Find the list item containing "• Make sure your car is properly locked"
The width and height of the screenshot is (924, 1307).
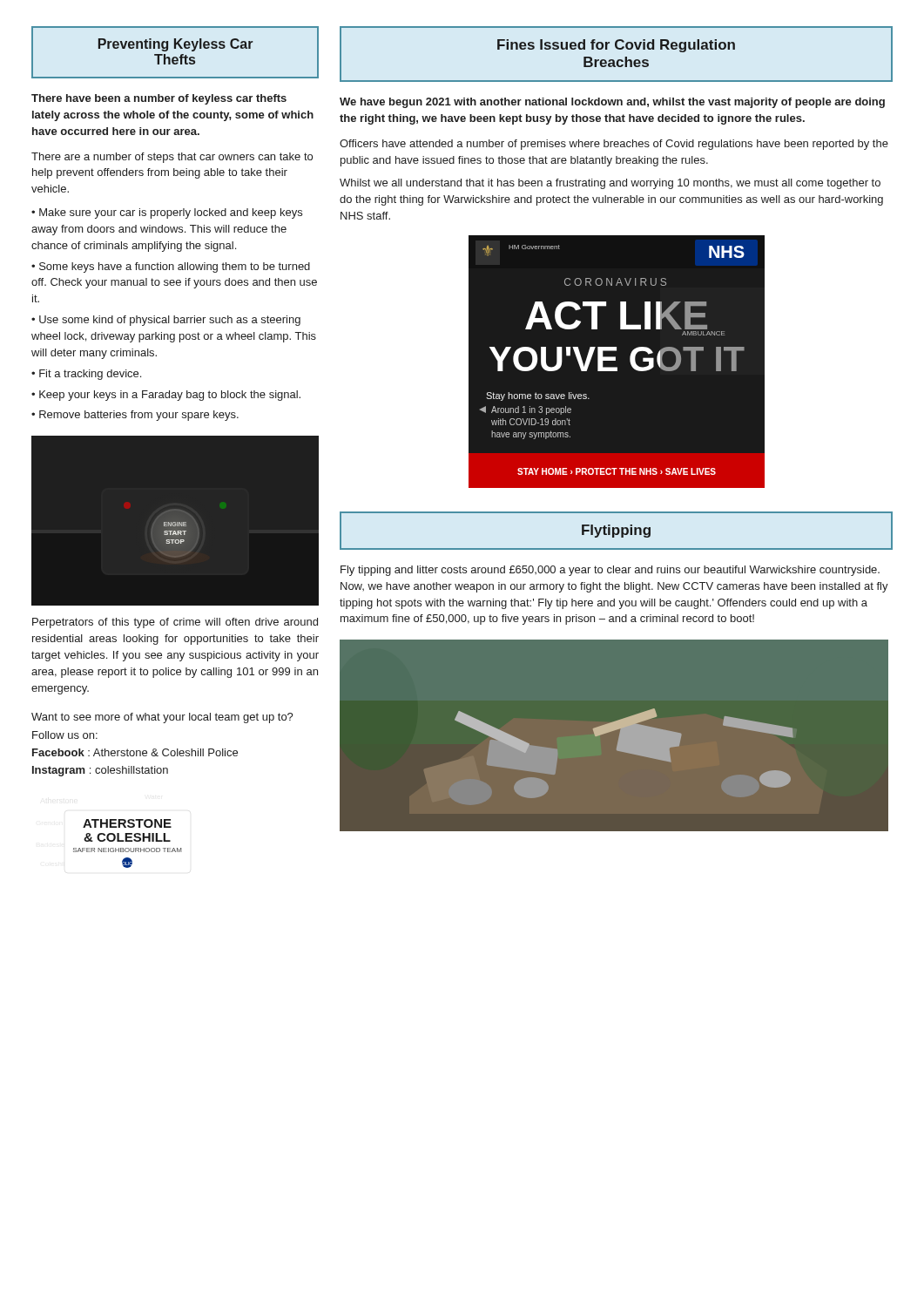pyautogui.click(x=167, y=229)
